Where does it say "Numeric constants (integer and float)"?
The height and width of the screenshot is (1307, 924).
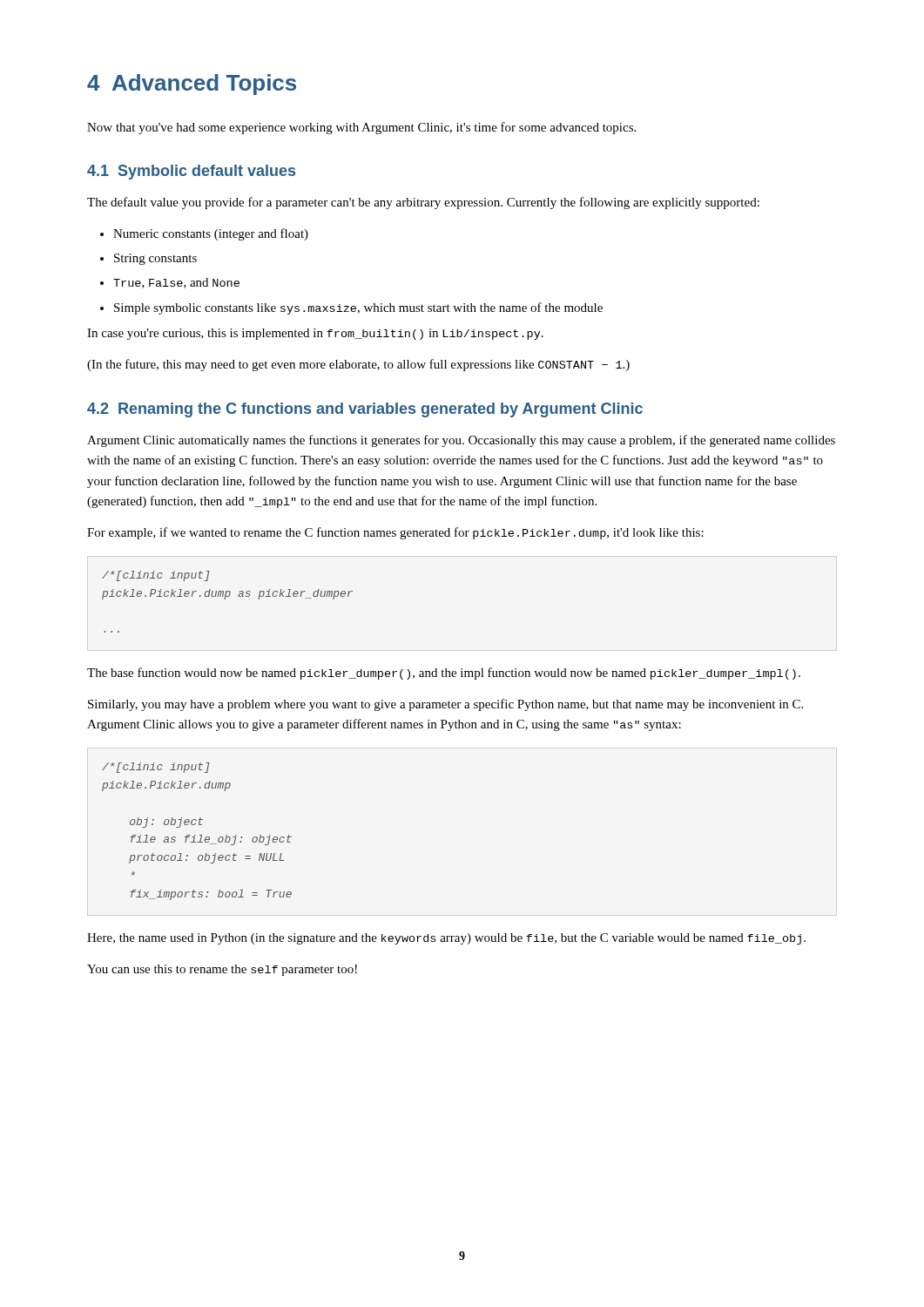click(204, 234)
